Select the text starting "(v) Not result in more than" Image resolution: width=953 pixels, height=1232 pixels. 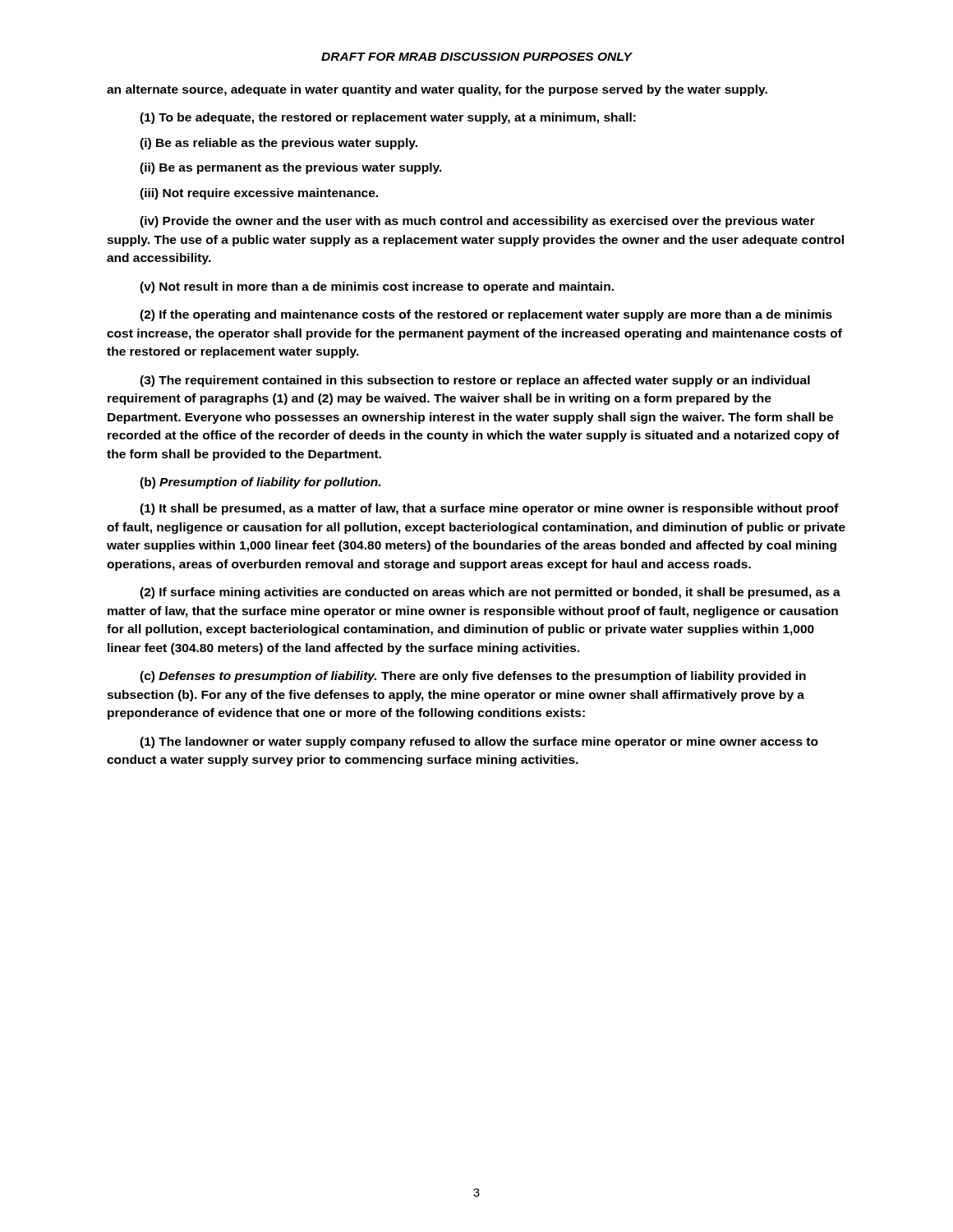click(377, 286)
